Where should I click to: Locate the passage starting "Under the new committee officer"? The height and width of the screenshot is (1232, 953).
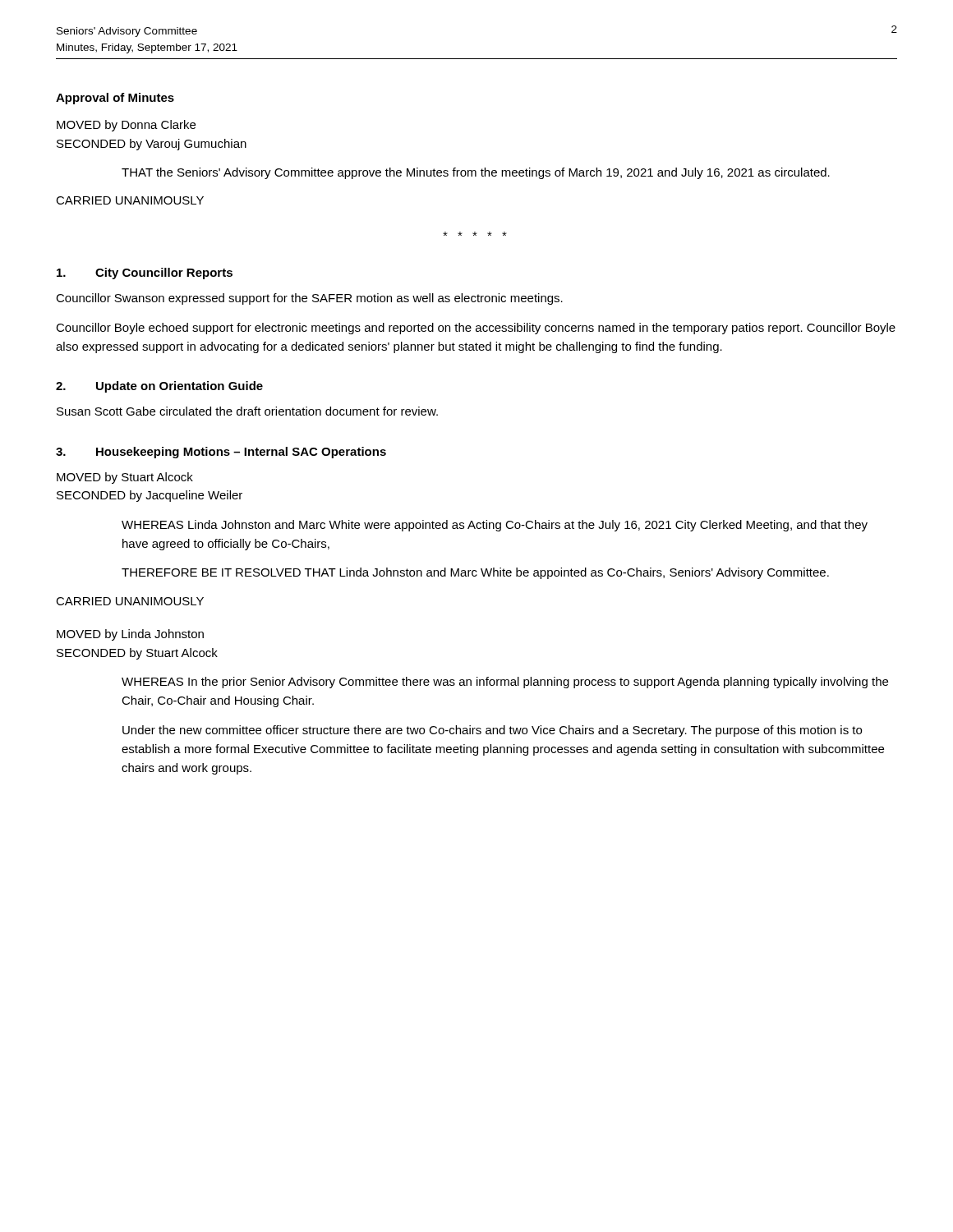point(503,748)
